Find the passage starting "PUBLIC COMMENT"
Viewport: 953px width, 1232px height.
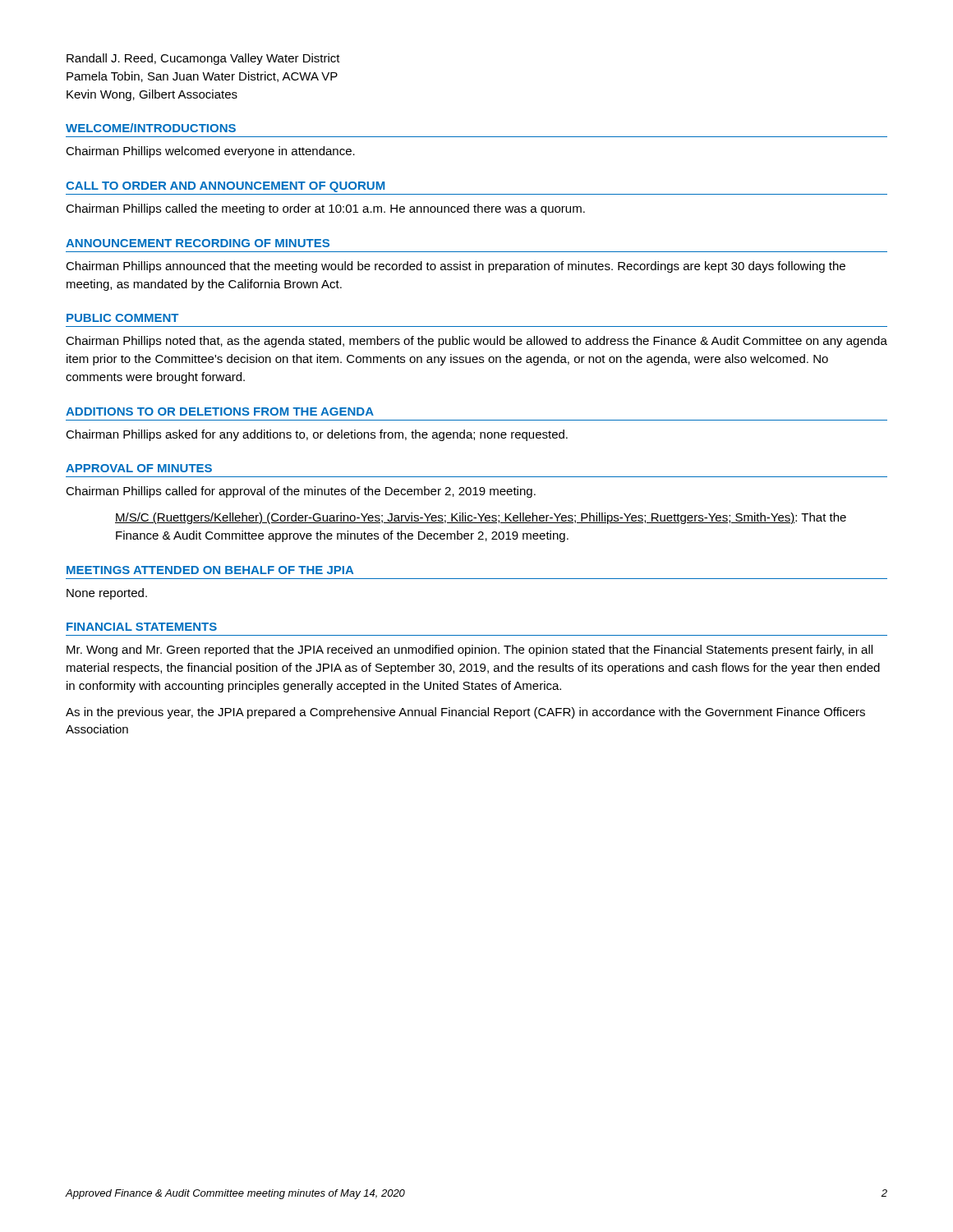click(x=122, y=318)
